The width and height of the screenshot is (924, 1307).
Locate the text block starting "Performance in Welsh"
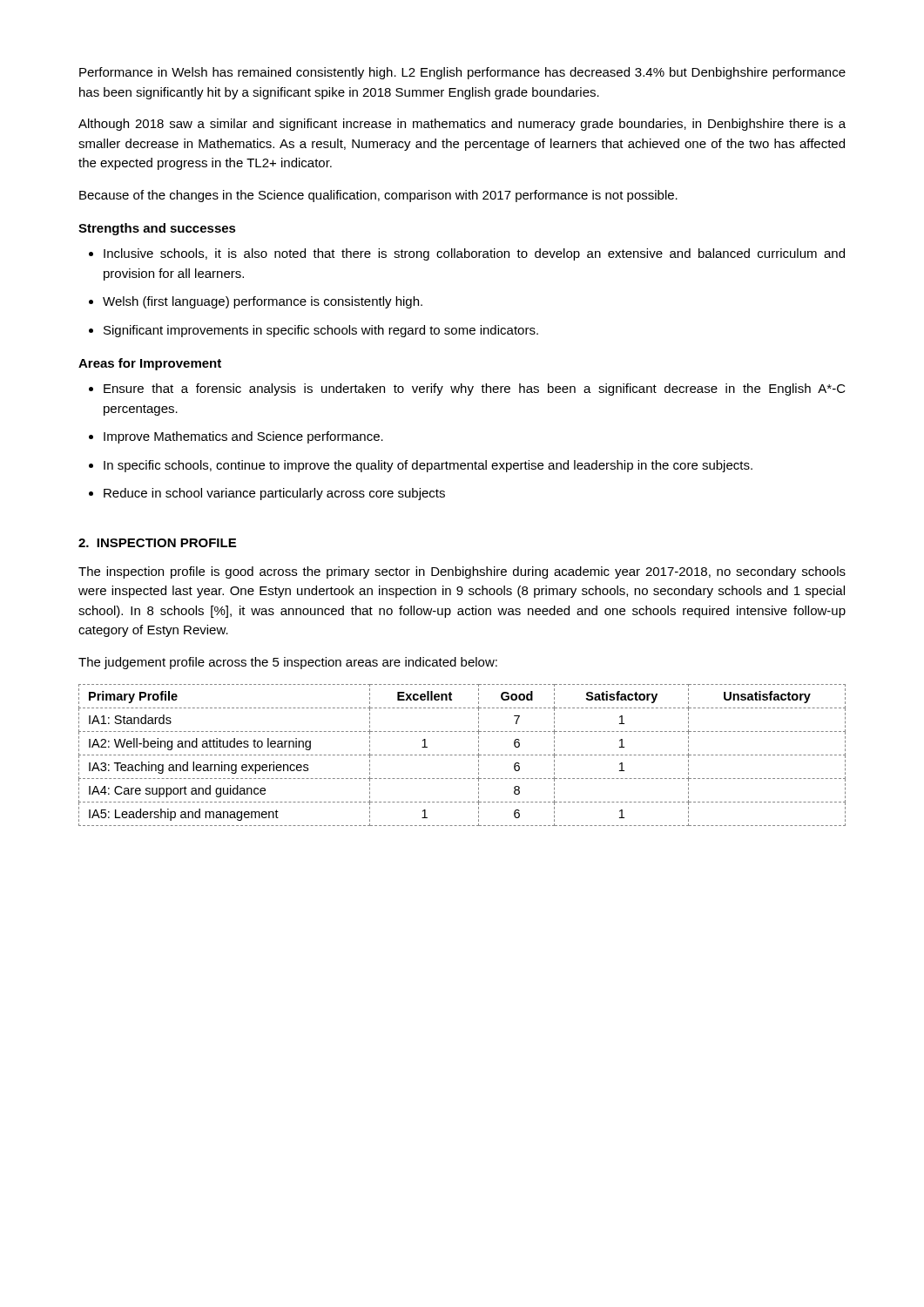click(462, 82)
